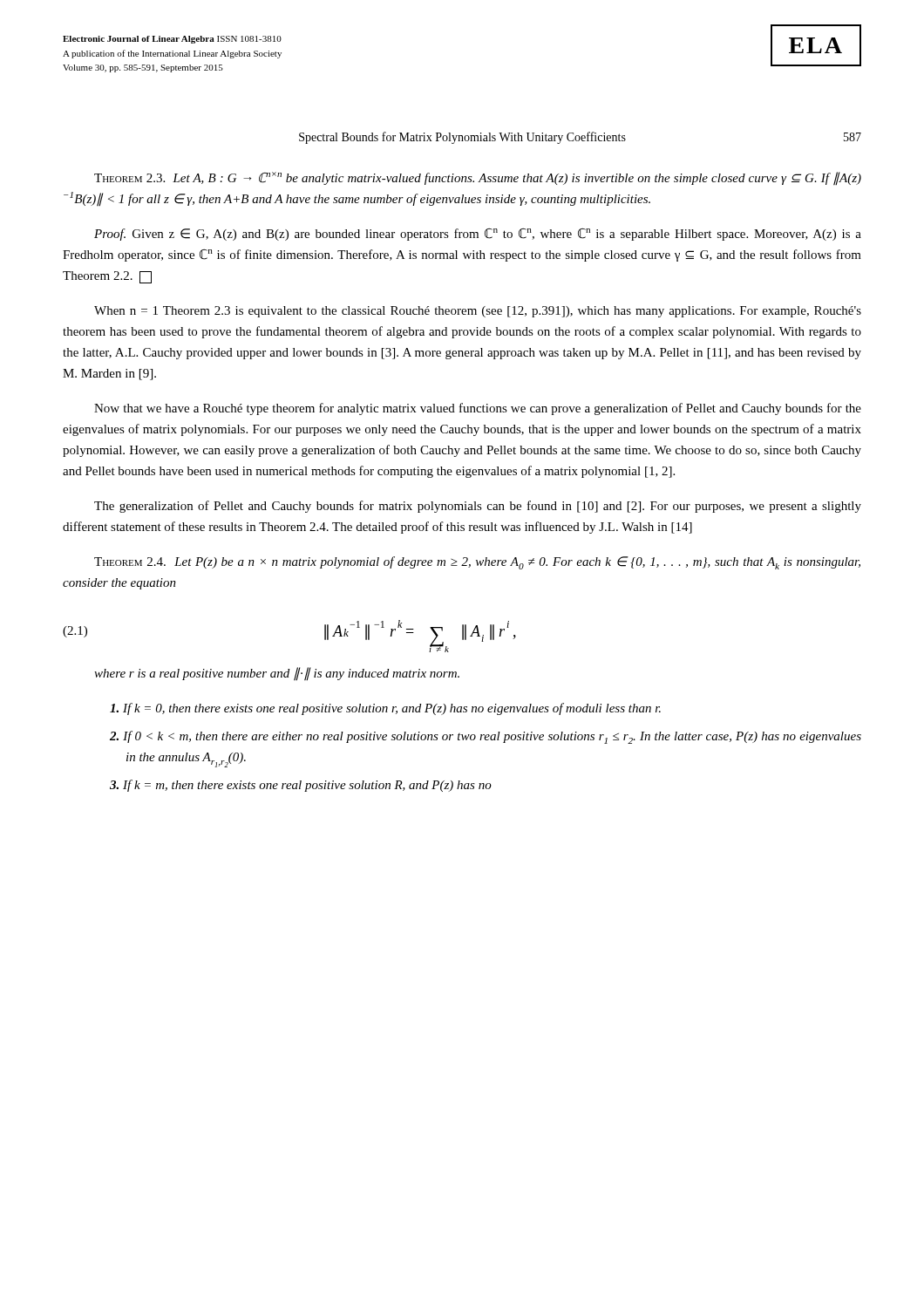The height and width of the screenshot is (1308, 924).
Task: Click on the text block containing "Proof. Given z ∈ G, A(z)"
Action: point(462,255)
